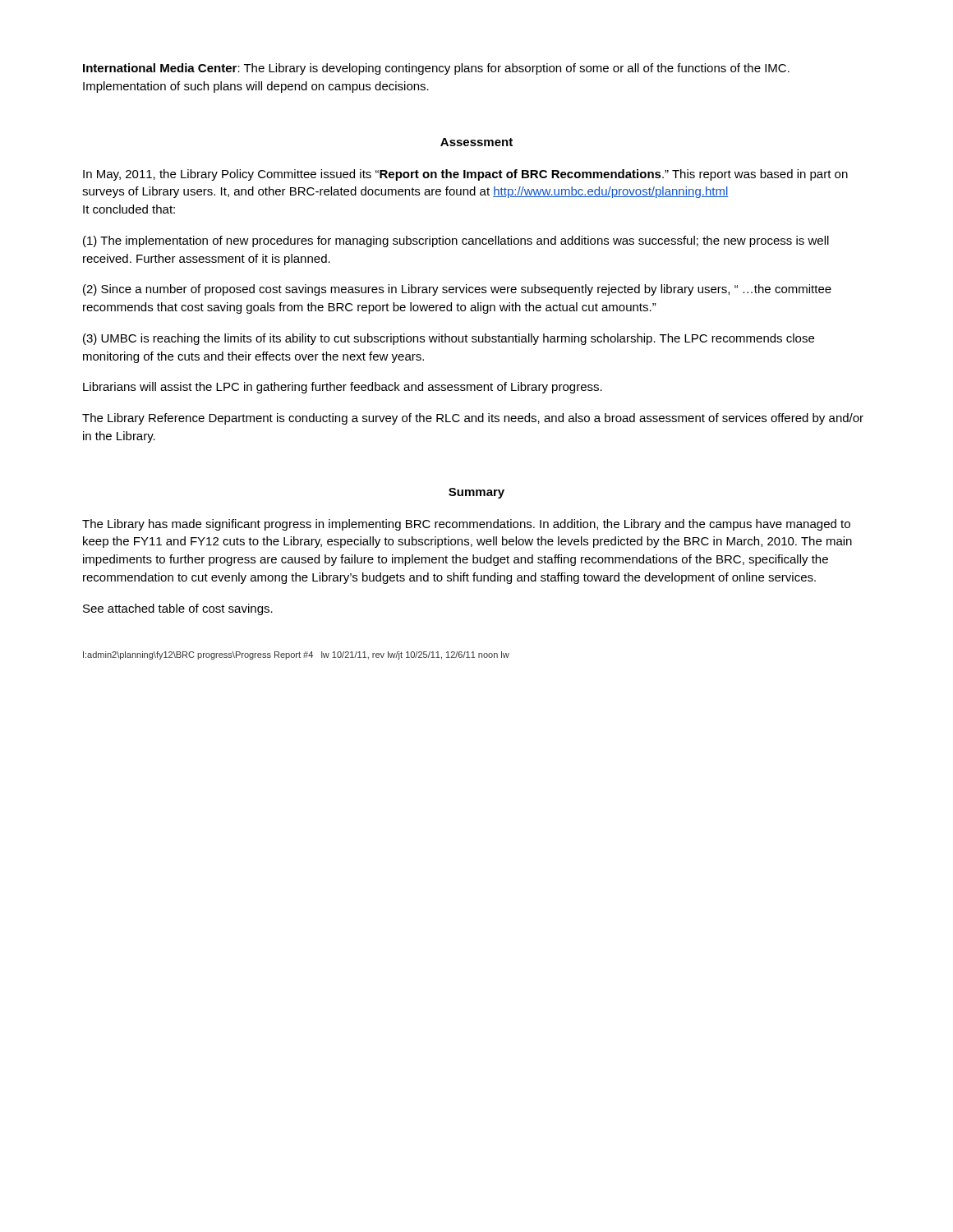This screenshot has width=953, height=1232.
Task: Where is the passage that starts "(1) The implementation of"?
Action: 456,249
